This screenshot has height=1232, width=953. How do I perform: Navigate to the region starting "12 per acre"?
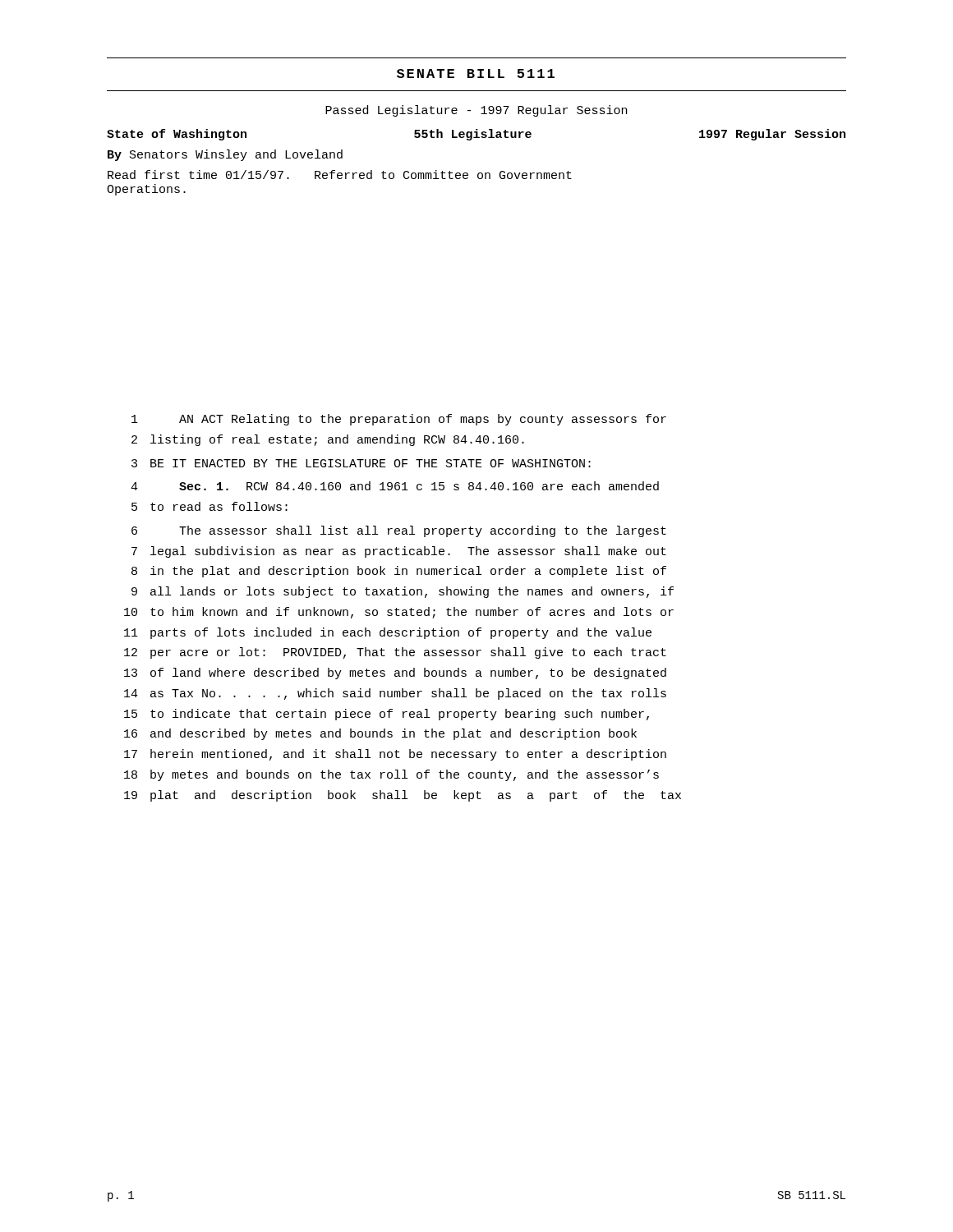(x=476, y=654)
